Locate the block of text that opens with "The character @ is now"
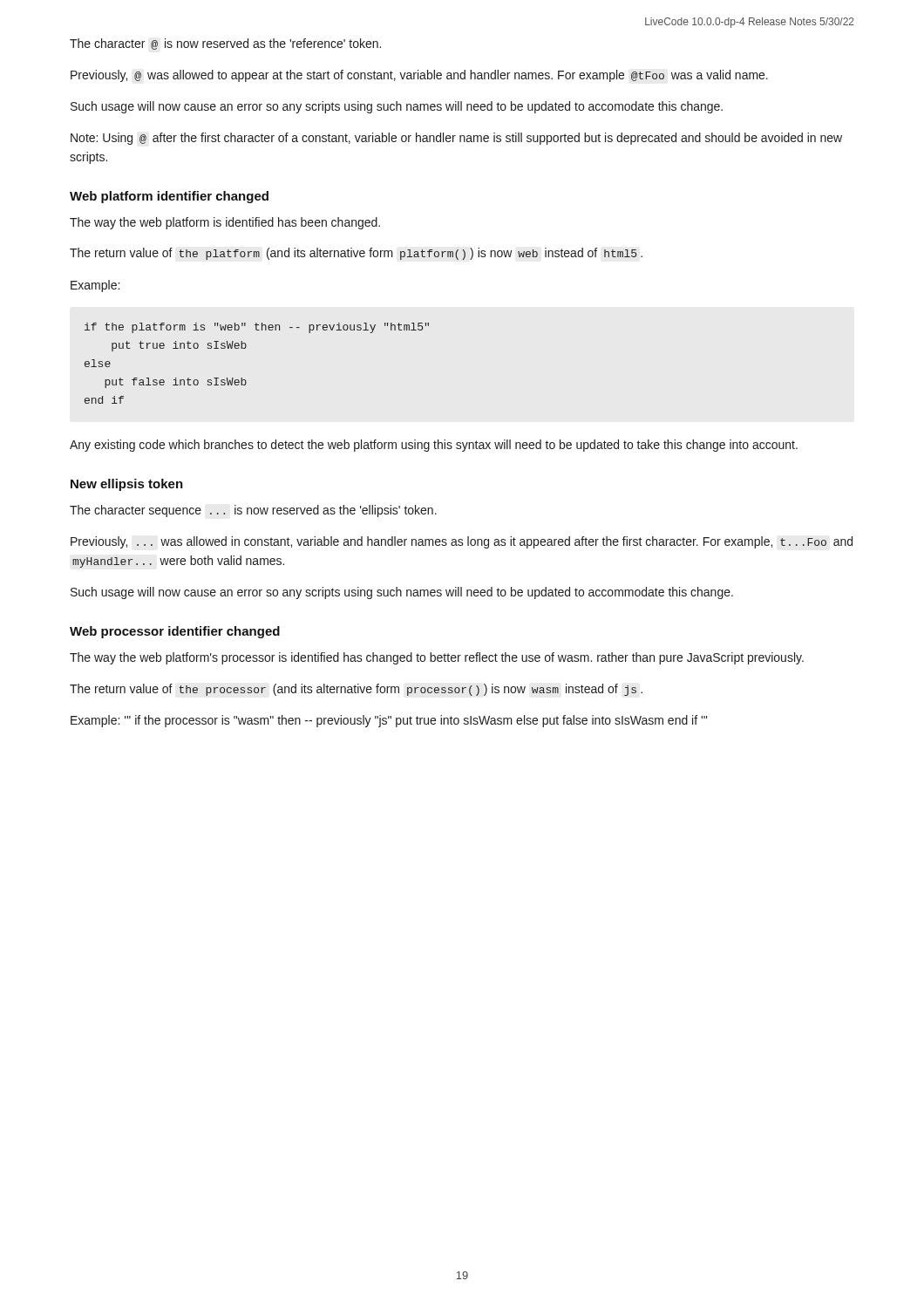Screen dimensions: 1308x924 tap(225, 44)
